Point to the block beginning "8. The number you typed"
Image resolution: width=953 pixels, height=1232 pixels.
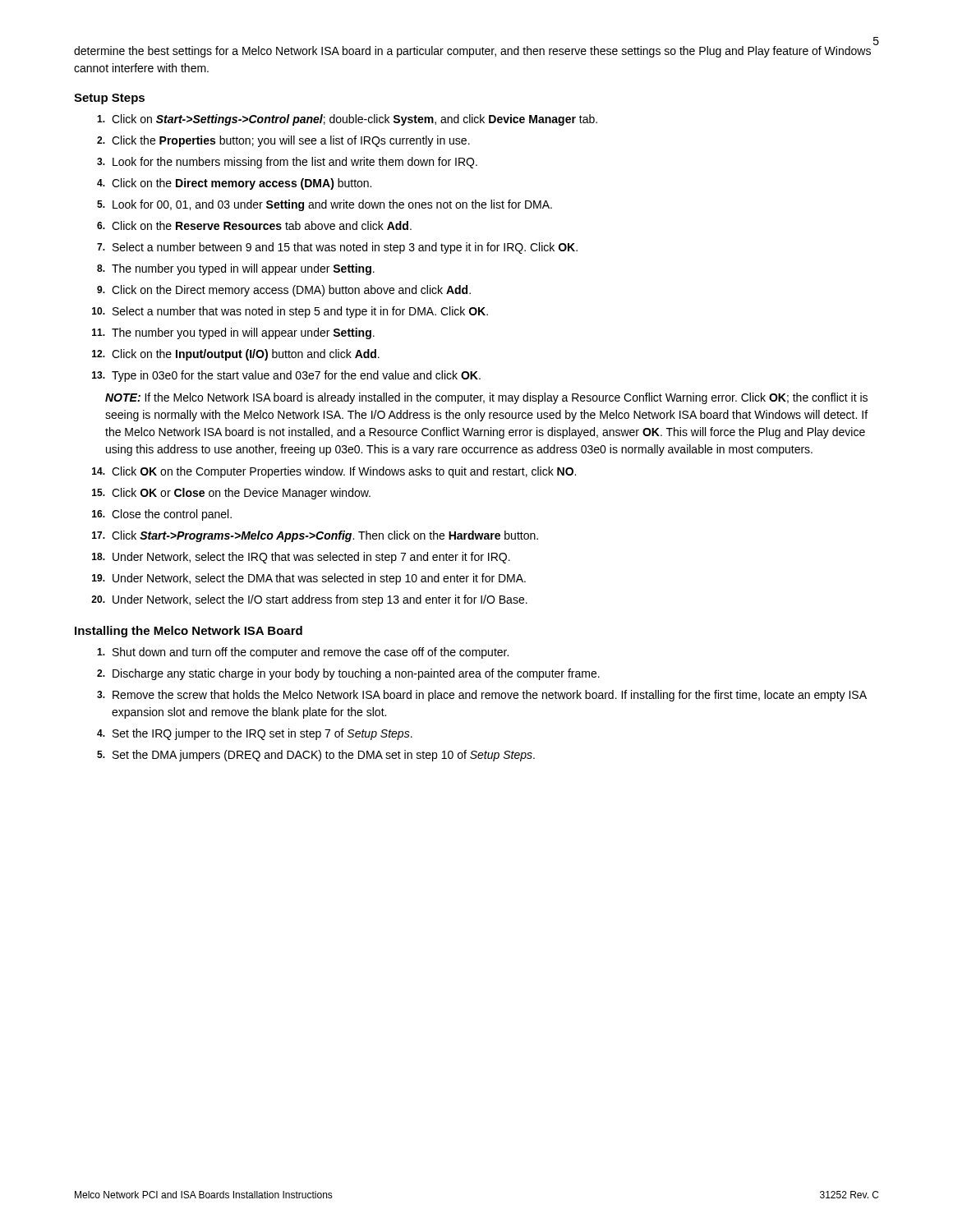[x=236, y=269]
